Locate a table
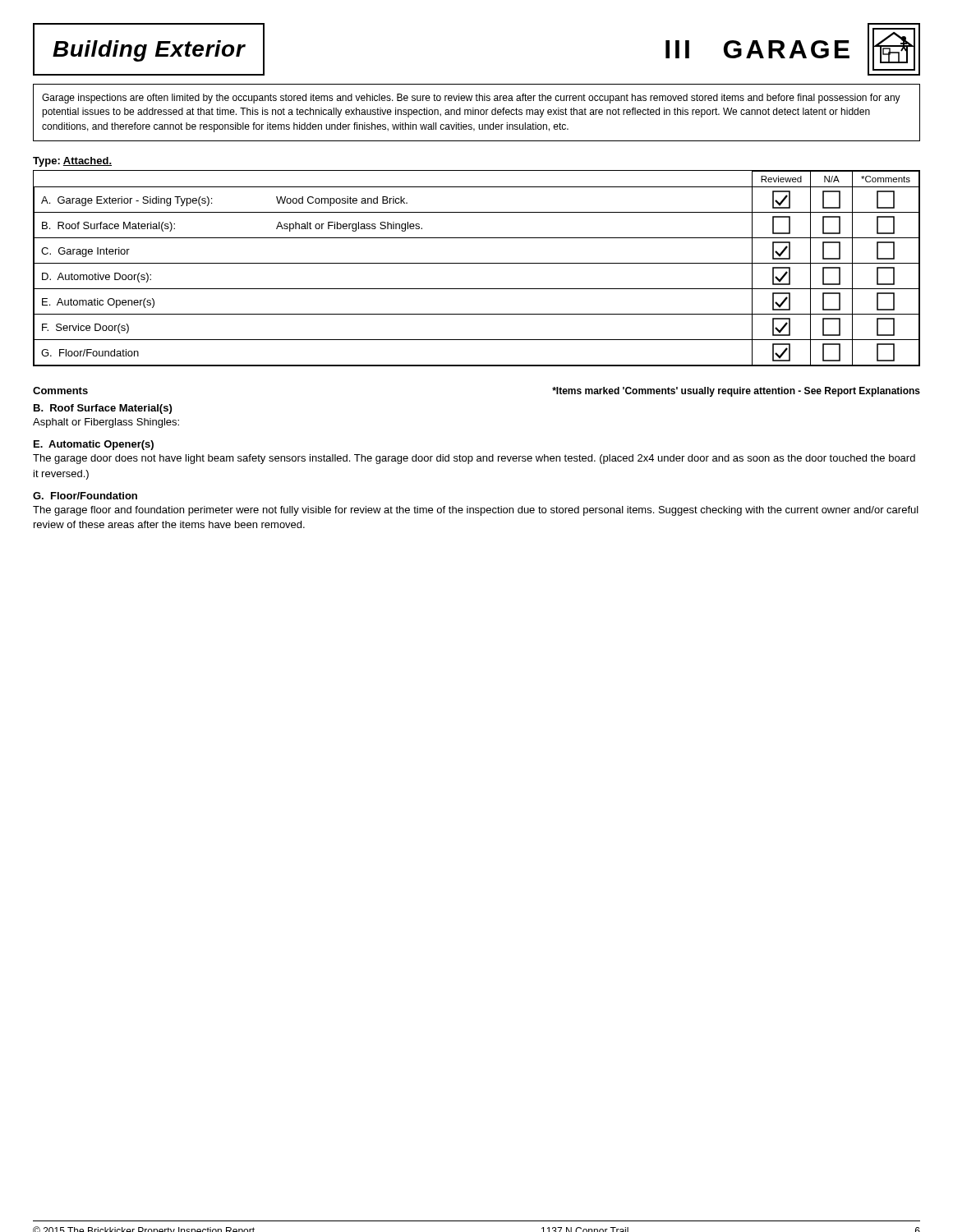This screenshot has width=953, height=1232. [x=476, y=268]
